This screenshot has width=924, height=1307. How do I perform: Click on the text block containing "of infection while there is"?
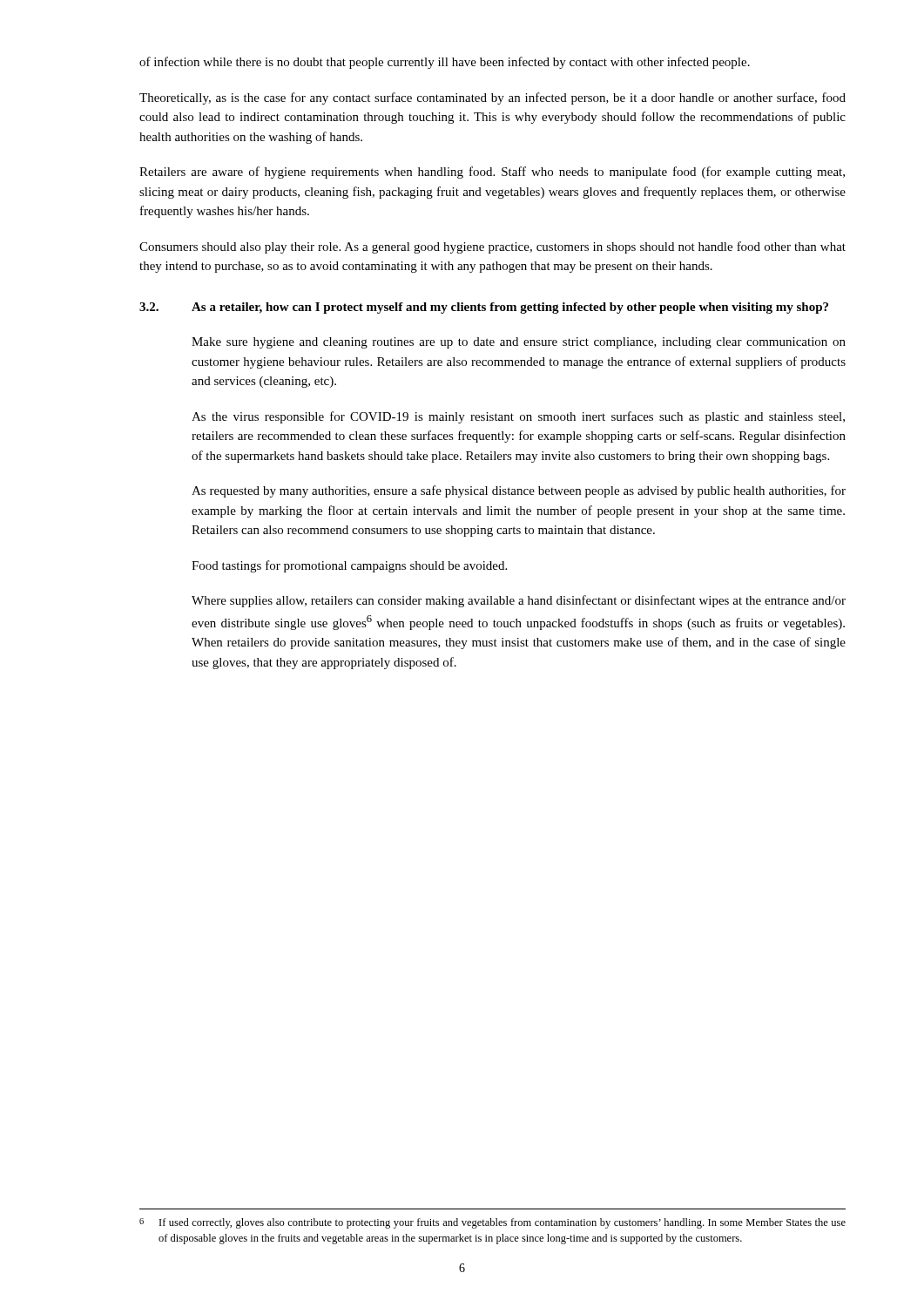coord(445,62)
